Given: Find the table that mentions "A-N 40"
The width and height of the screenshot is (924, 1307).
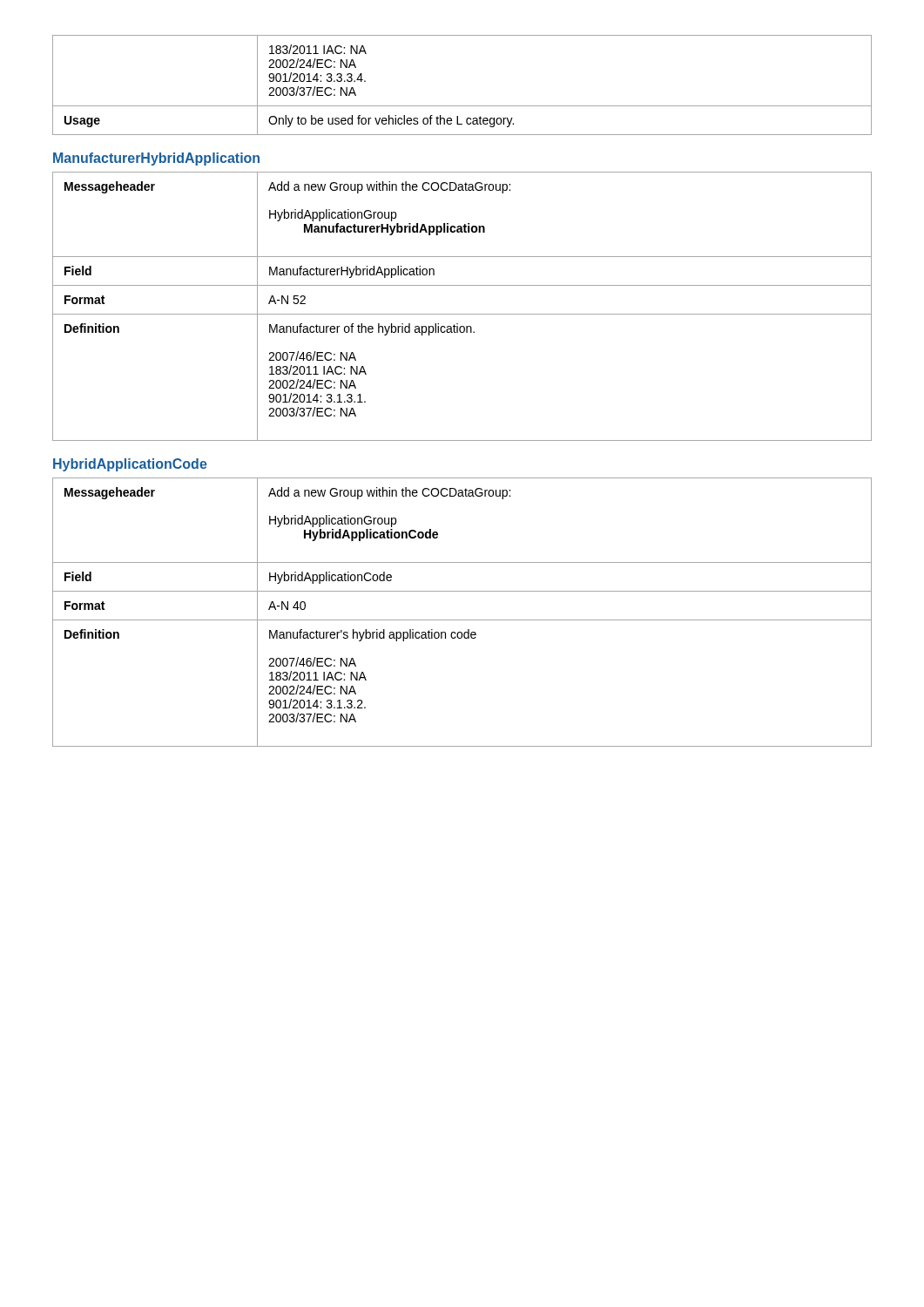Looking at the screenshot, I should click(x=462, y=612).
